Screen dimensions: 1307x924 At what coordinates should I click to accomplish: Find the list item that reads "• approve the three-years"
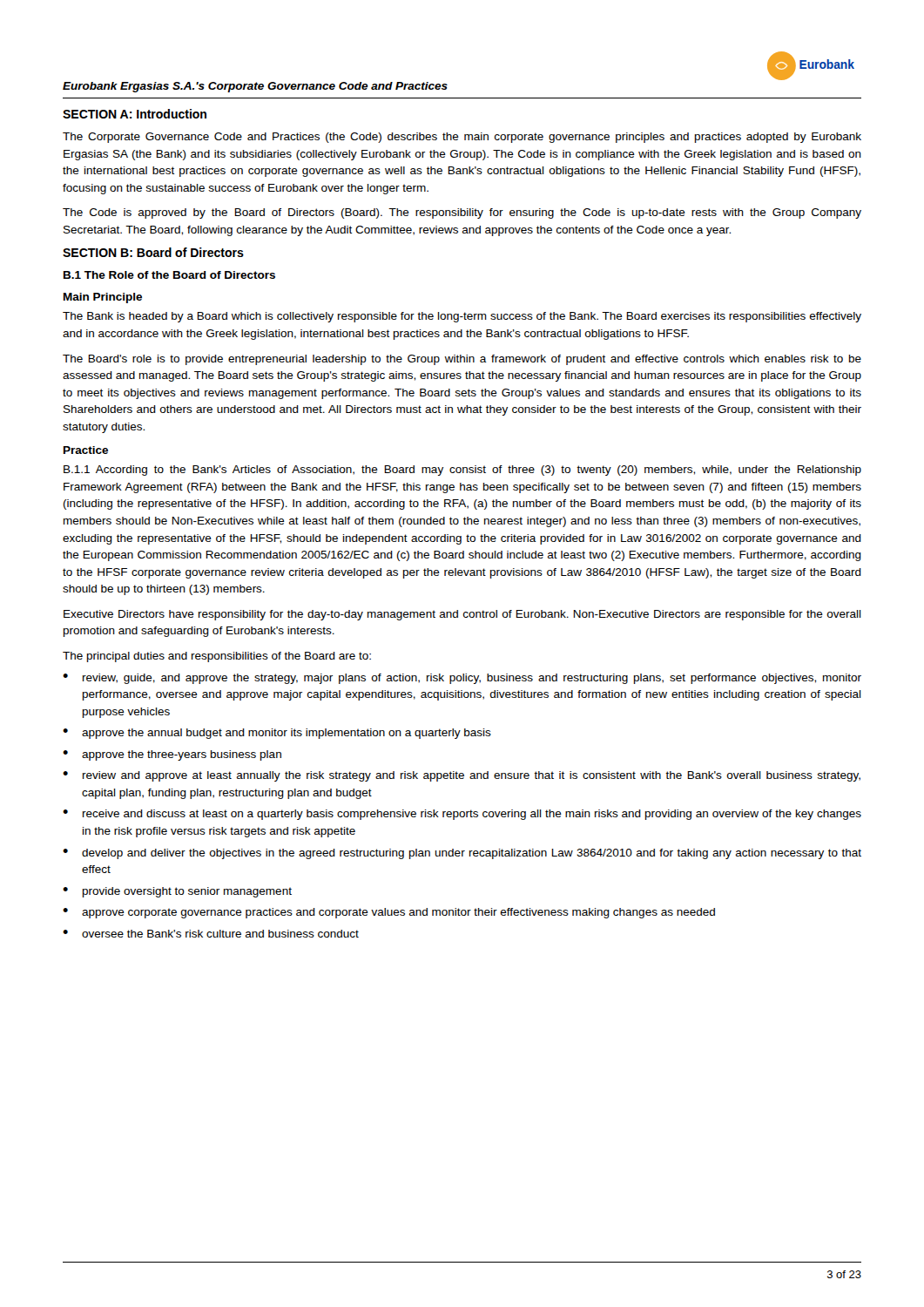(x=172, y=755)
